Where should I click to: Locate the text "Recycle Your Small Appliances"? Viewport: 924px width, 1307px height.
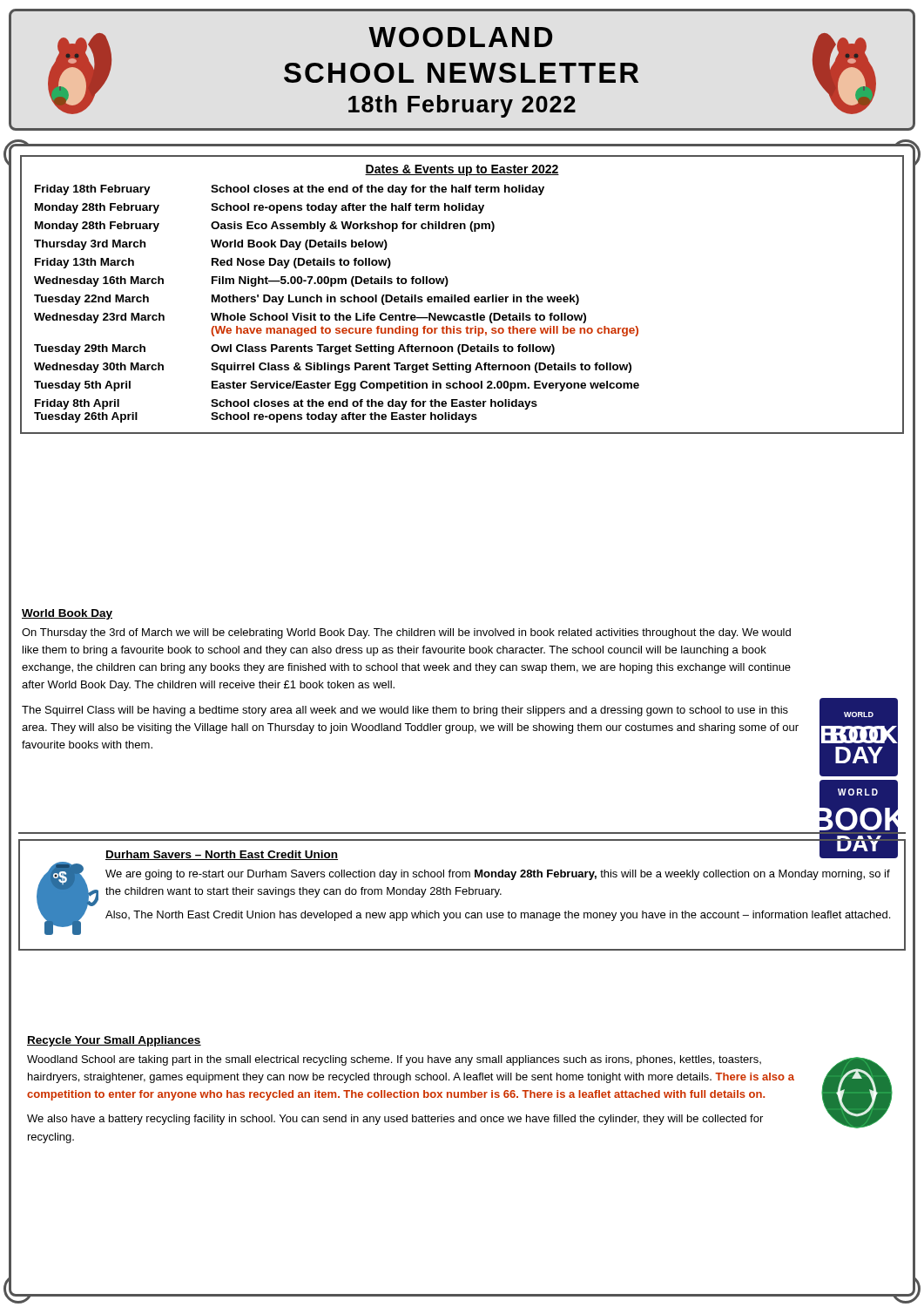(x=114, y=1040)
